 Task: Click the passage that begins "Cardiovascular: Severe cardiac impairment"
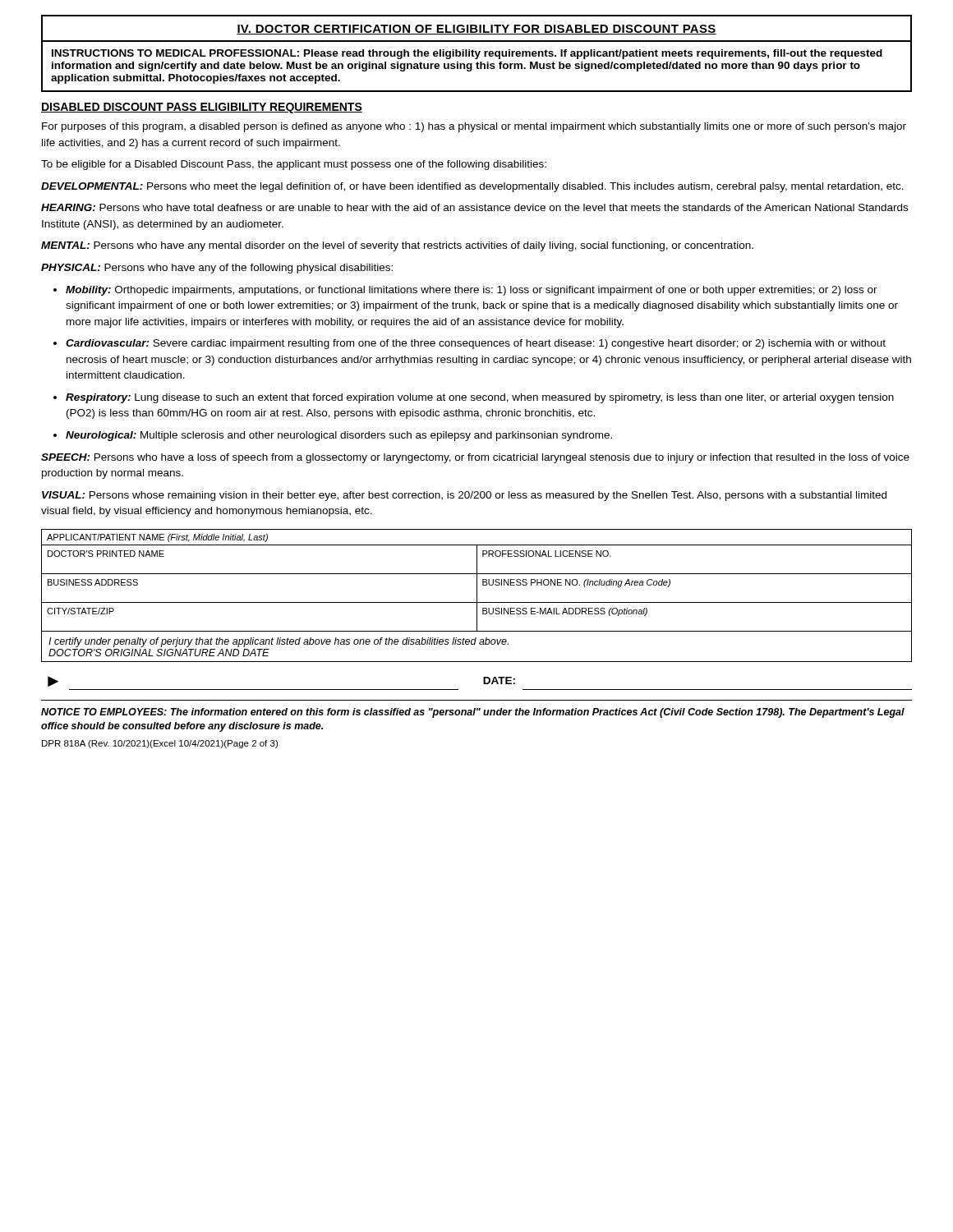(489, 359)
